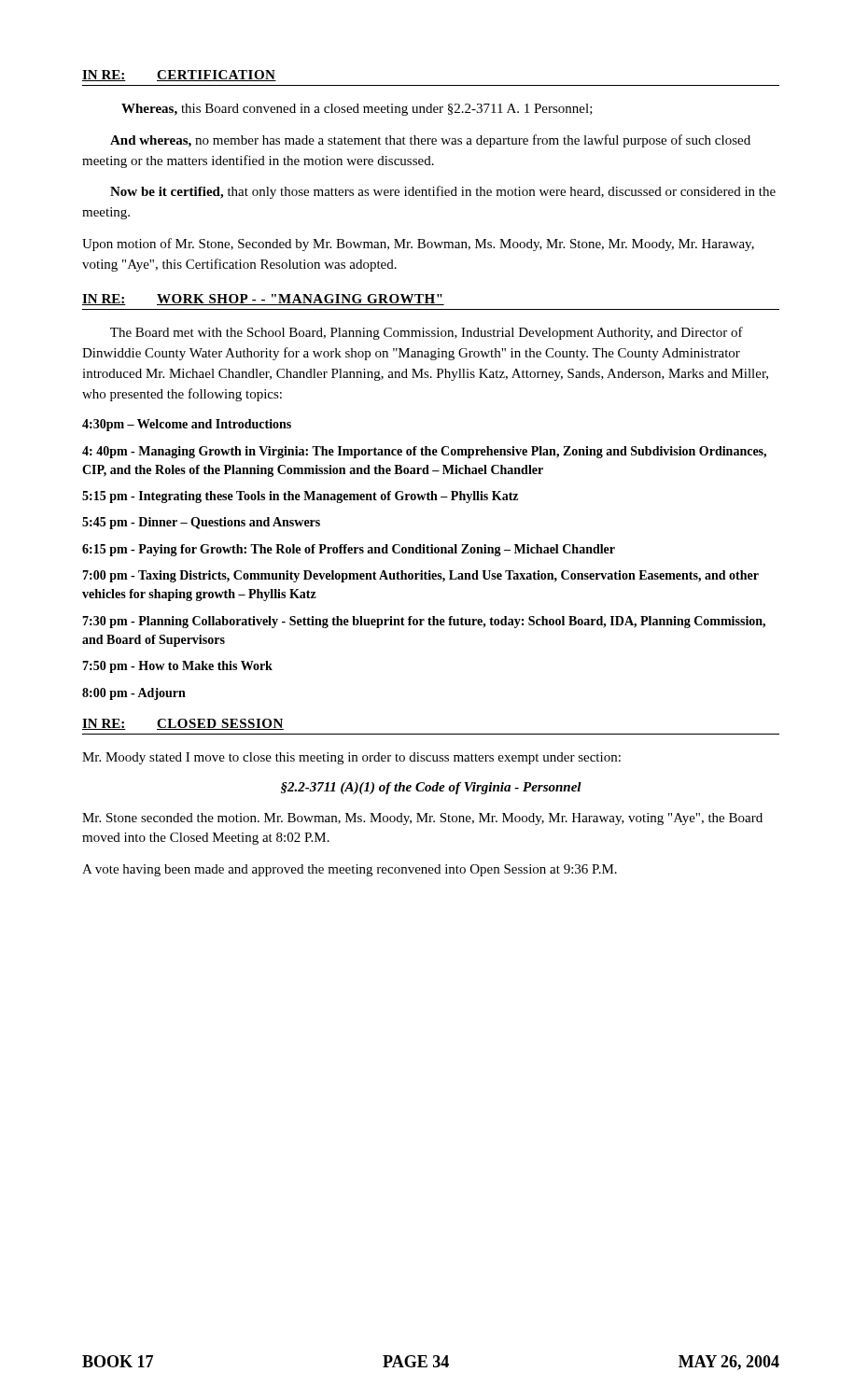Navigate to the passage starting "IN RE: CERTIFICATION"
This screenshot has height=1400, width=854.
(x=179, y=75)
